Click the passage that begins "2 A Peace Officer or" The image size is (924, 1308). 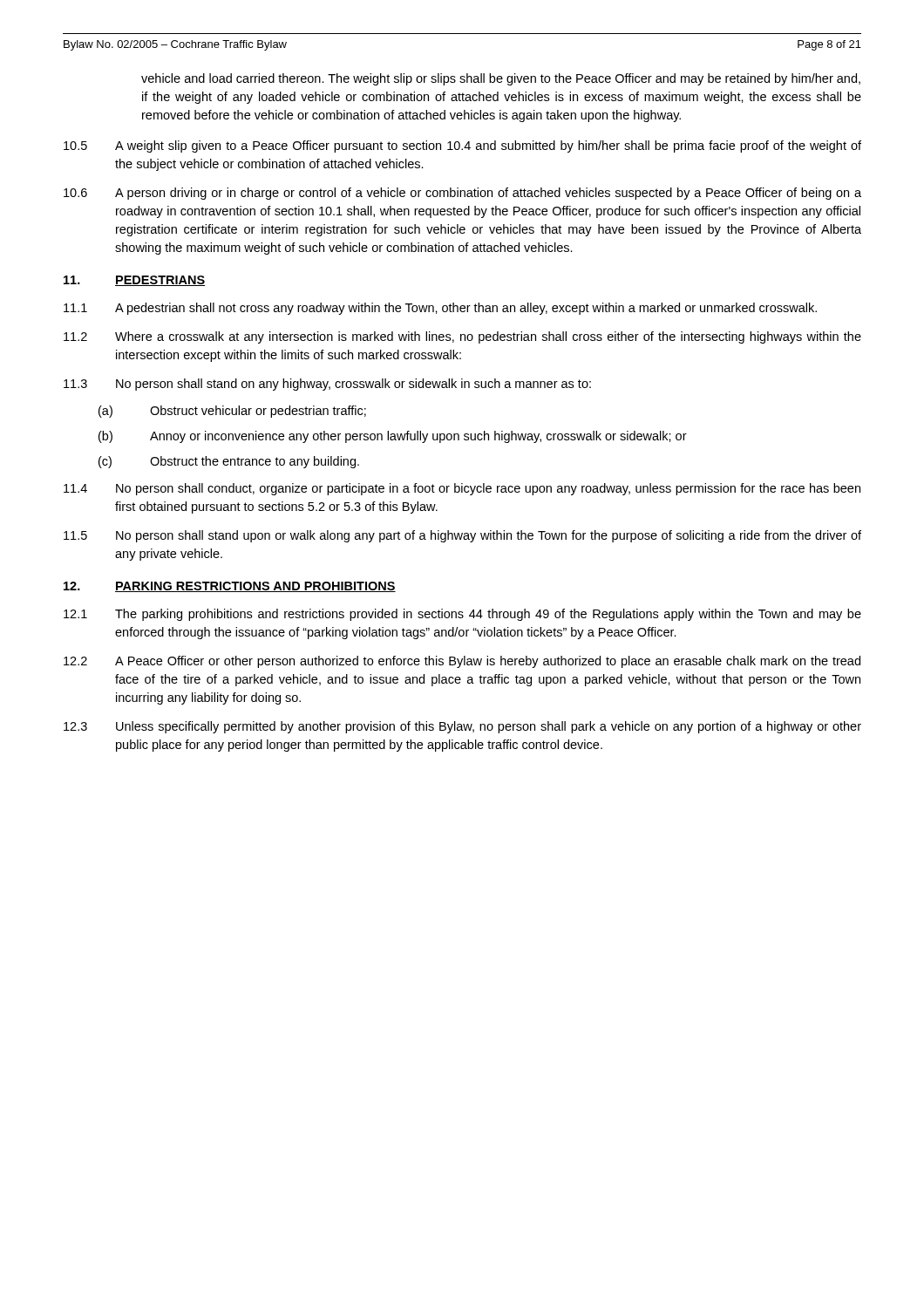462,680
